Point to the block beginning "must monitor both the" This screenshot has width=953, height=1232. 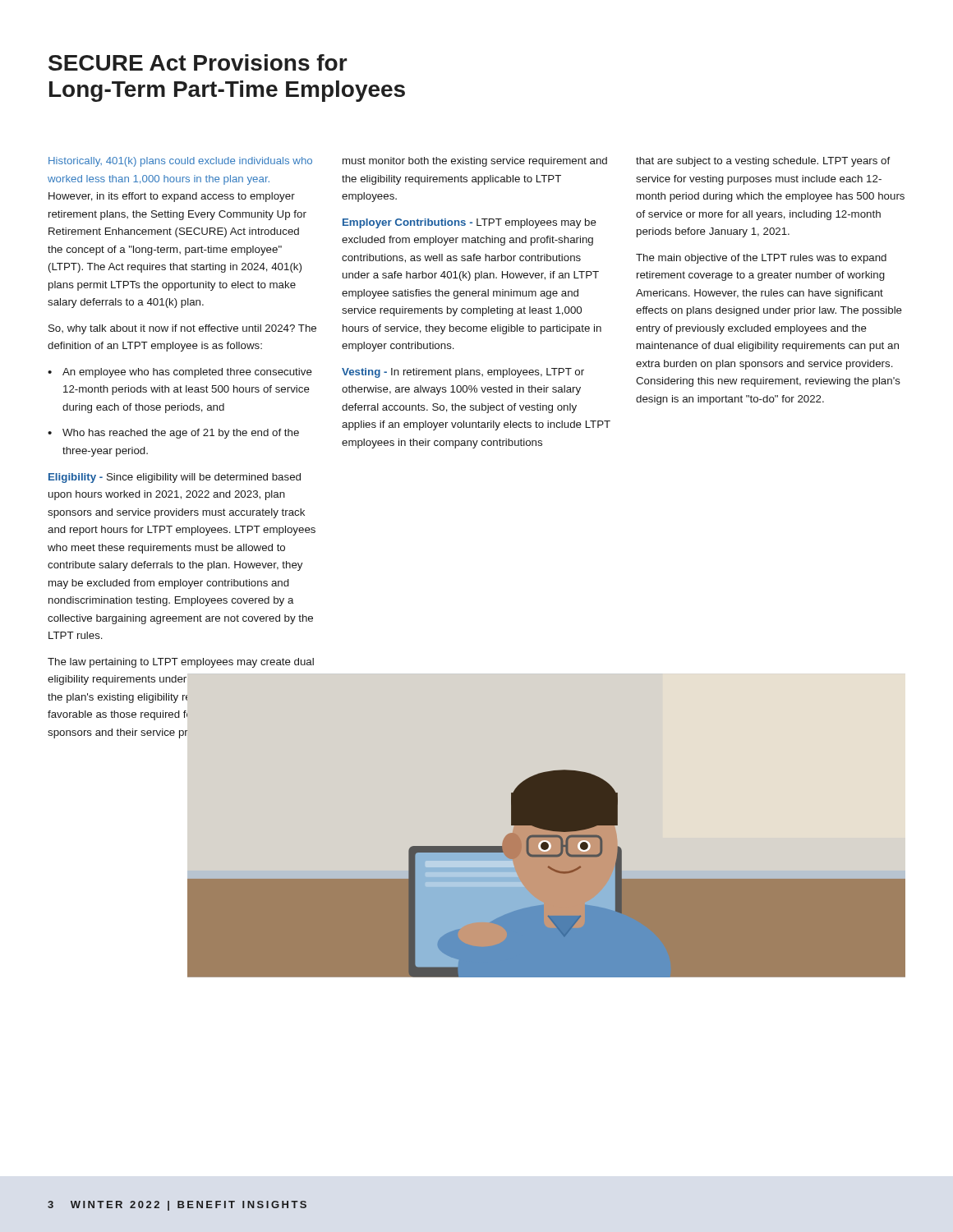click(x=476, y=302)
